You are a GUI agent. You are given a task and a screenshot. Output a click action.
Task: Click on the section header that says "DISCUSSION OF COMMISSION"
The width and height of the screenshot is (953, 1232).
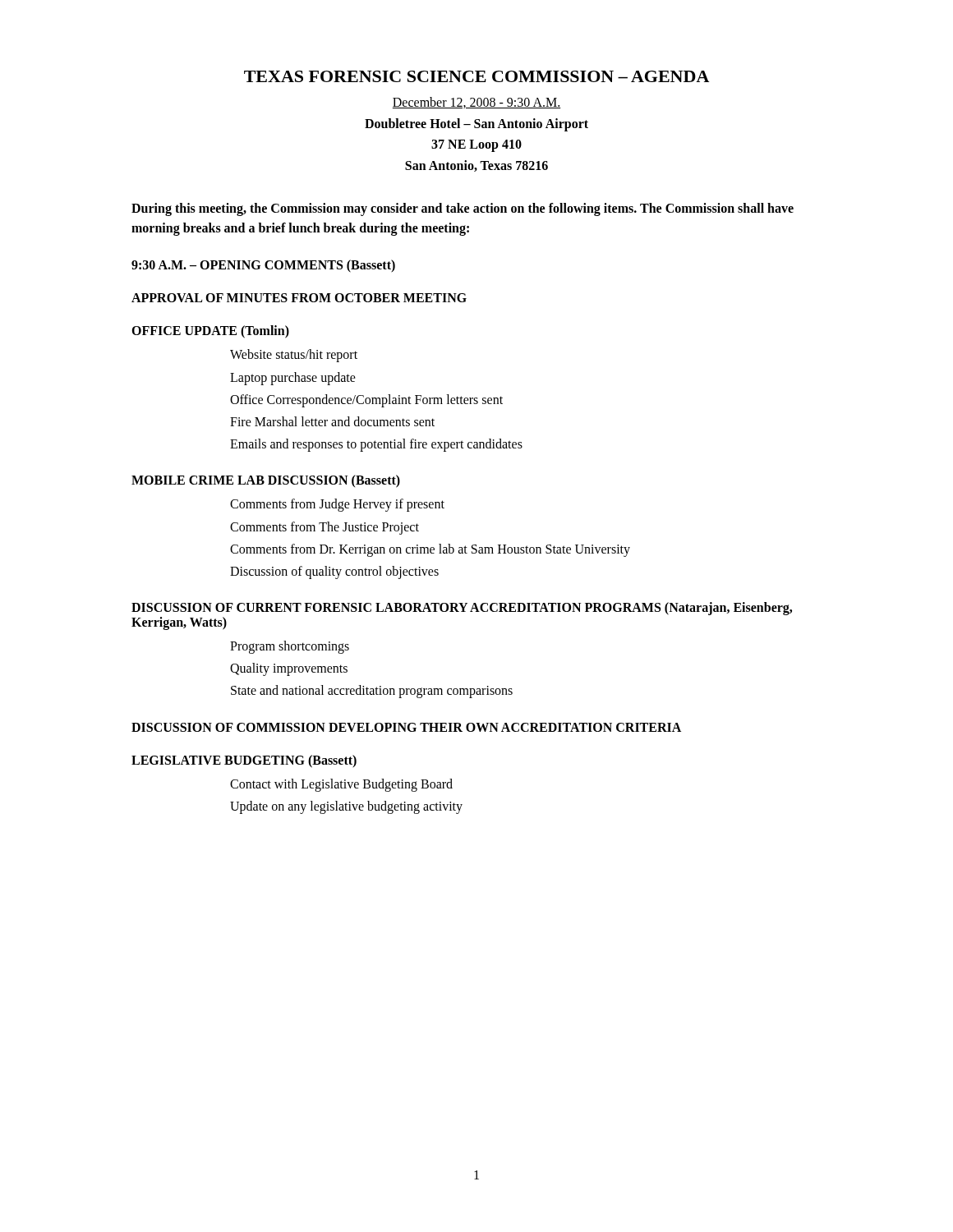pyautogui.click(x=406, y=727)
